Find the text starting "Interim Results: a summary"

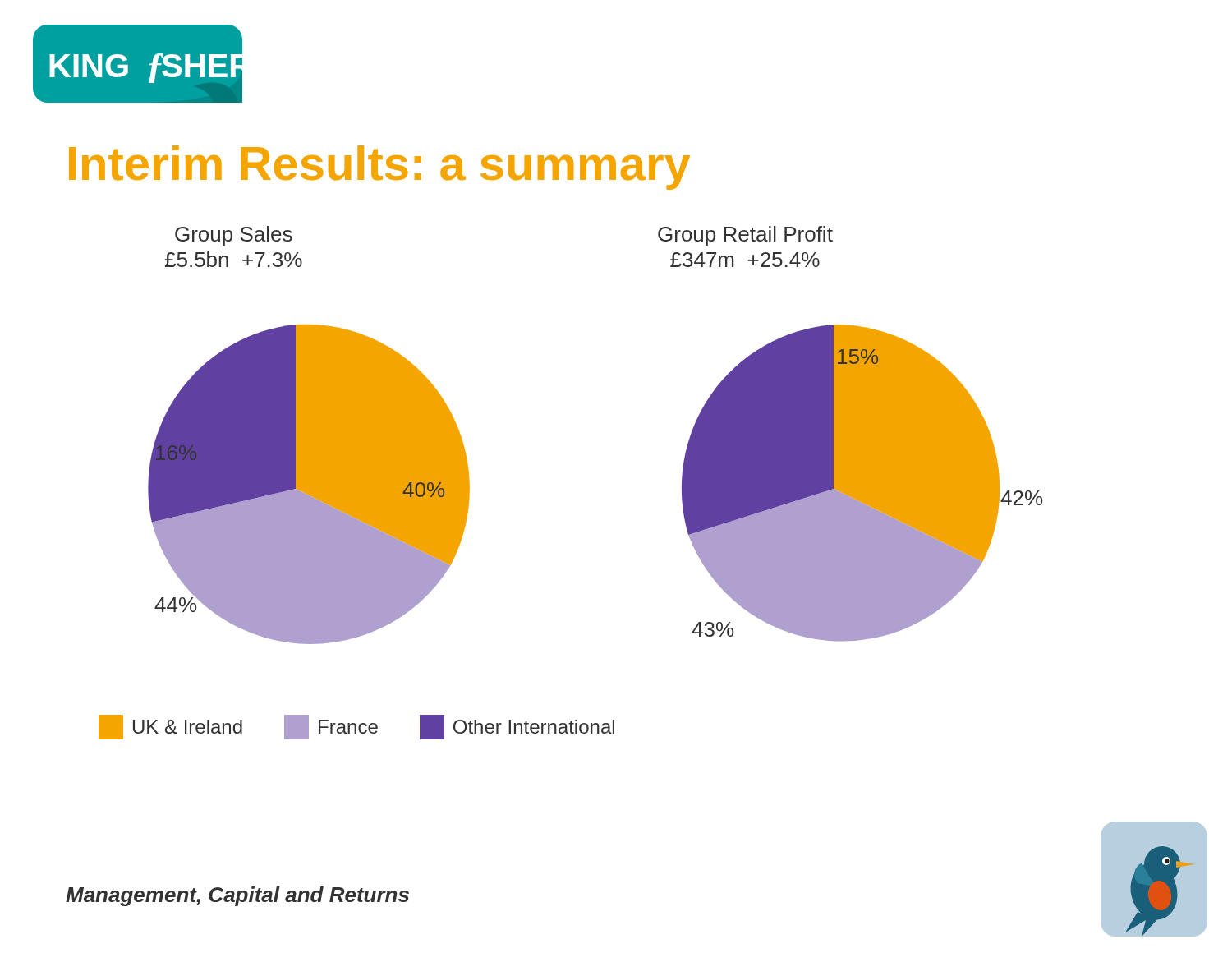click(x=378, y=163)
